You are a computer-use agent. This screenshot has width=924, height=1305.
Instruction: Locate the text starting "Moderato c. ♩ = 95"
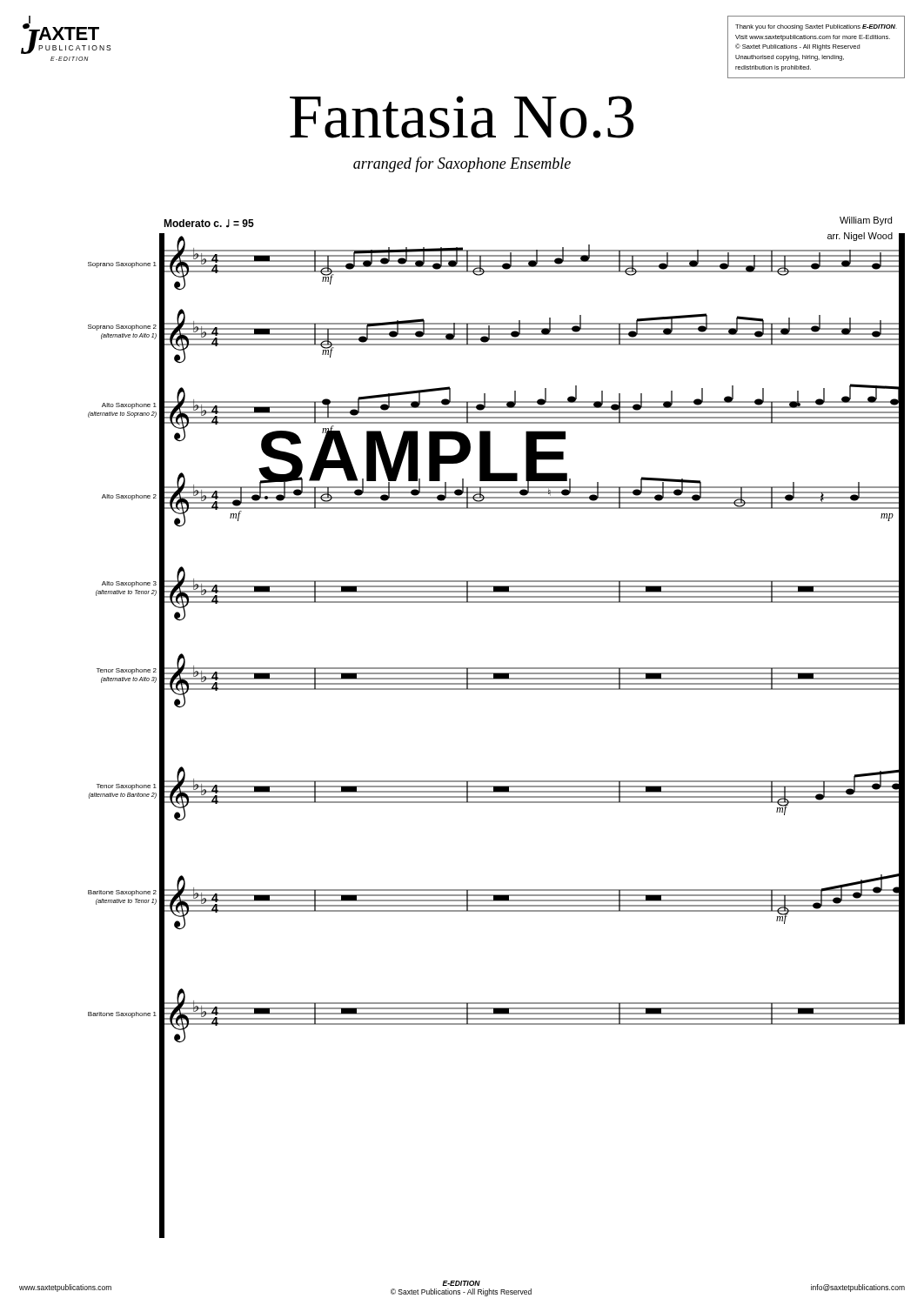point(209,224)
